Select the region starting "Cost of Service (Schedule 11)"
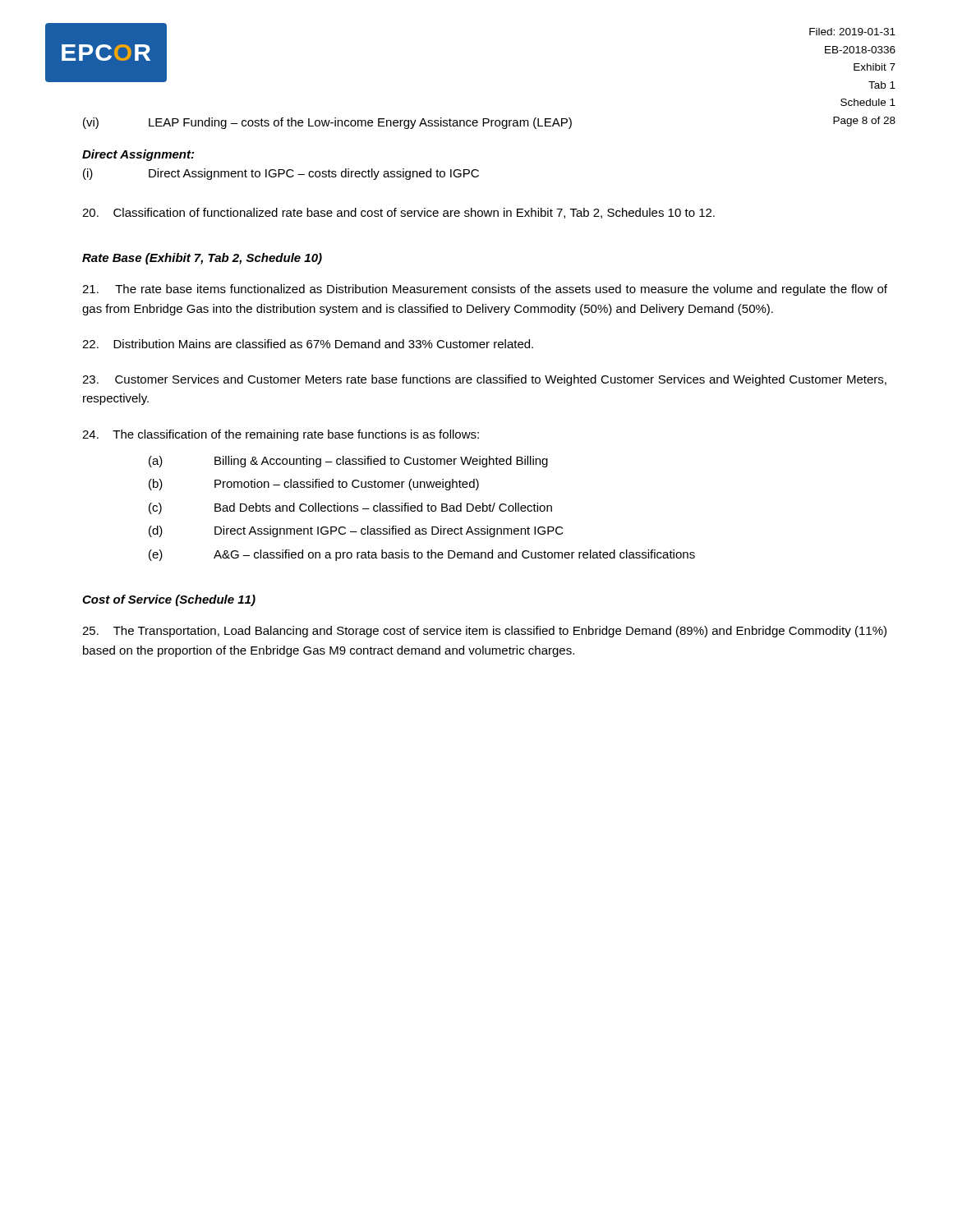Viewport: 953px width, 1232px height. tap(169, 599)
